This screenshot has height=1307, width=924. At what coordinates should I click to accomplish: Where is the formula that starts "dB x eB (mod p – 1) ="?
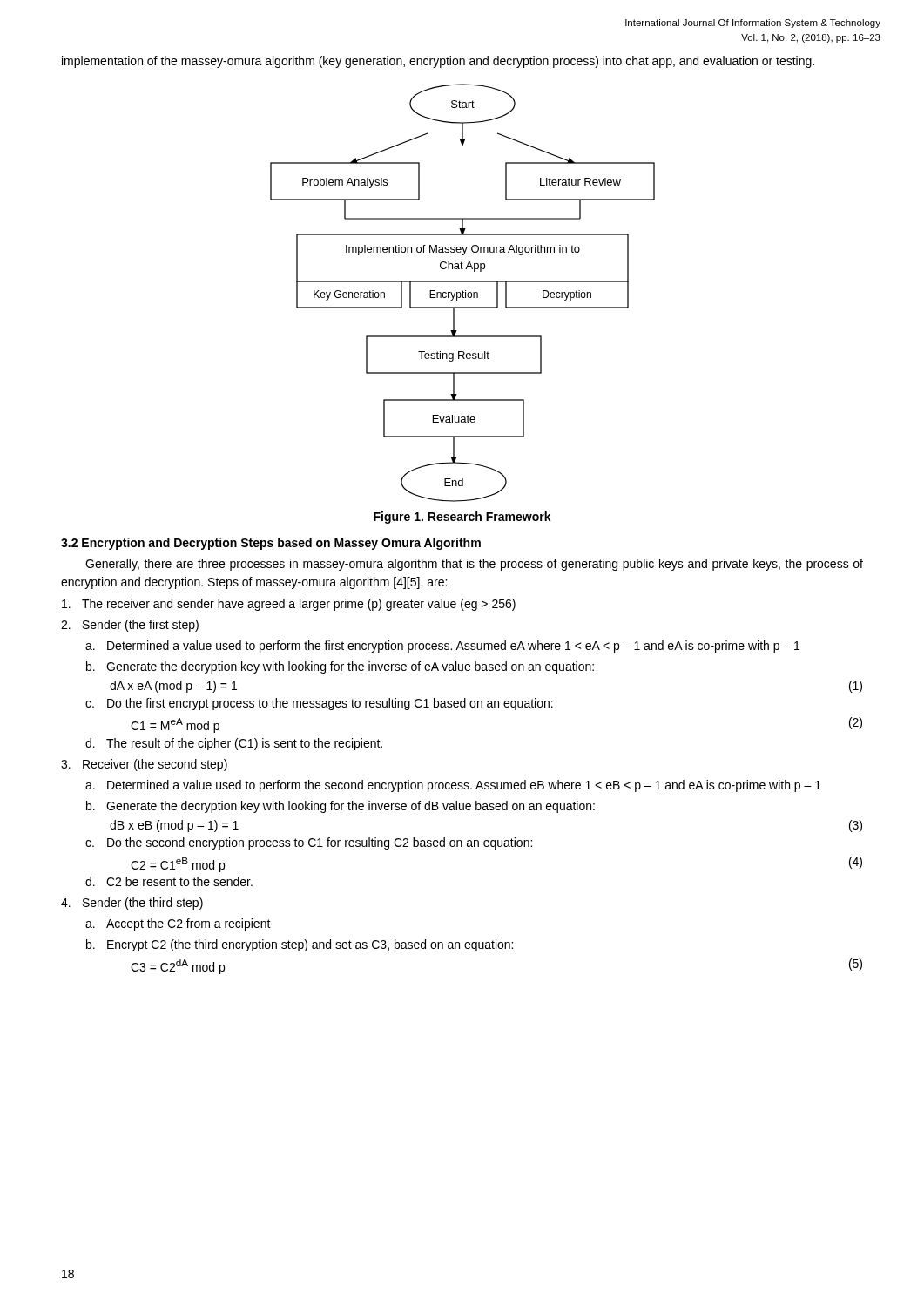point(176,826)
